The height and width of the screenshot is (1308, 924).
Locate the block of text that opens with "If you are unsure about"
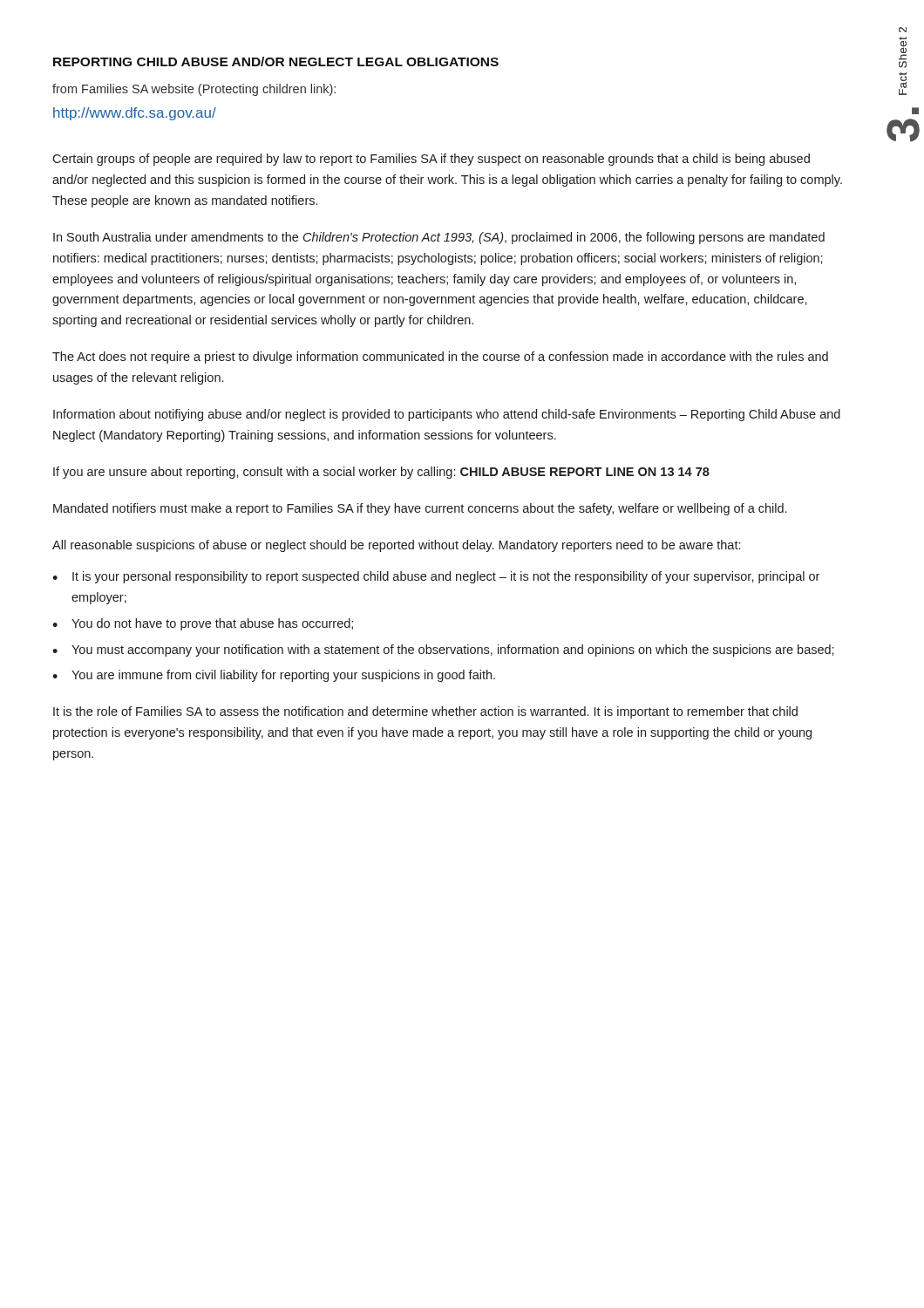point(381,472)
